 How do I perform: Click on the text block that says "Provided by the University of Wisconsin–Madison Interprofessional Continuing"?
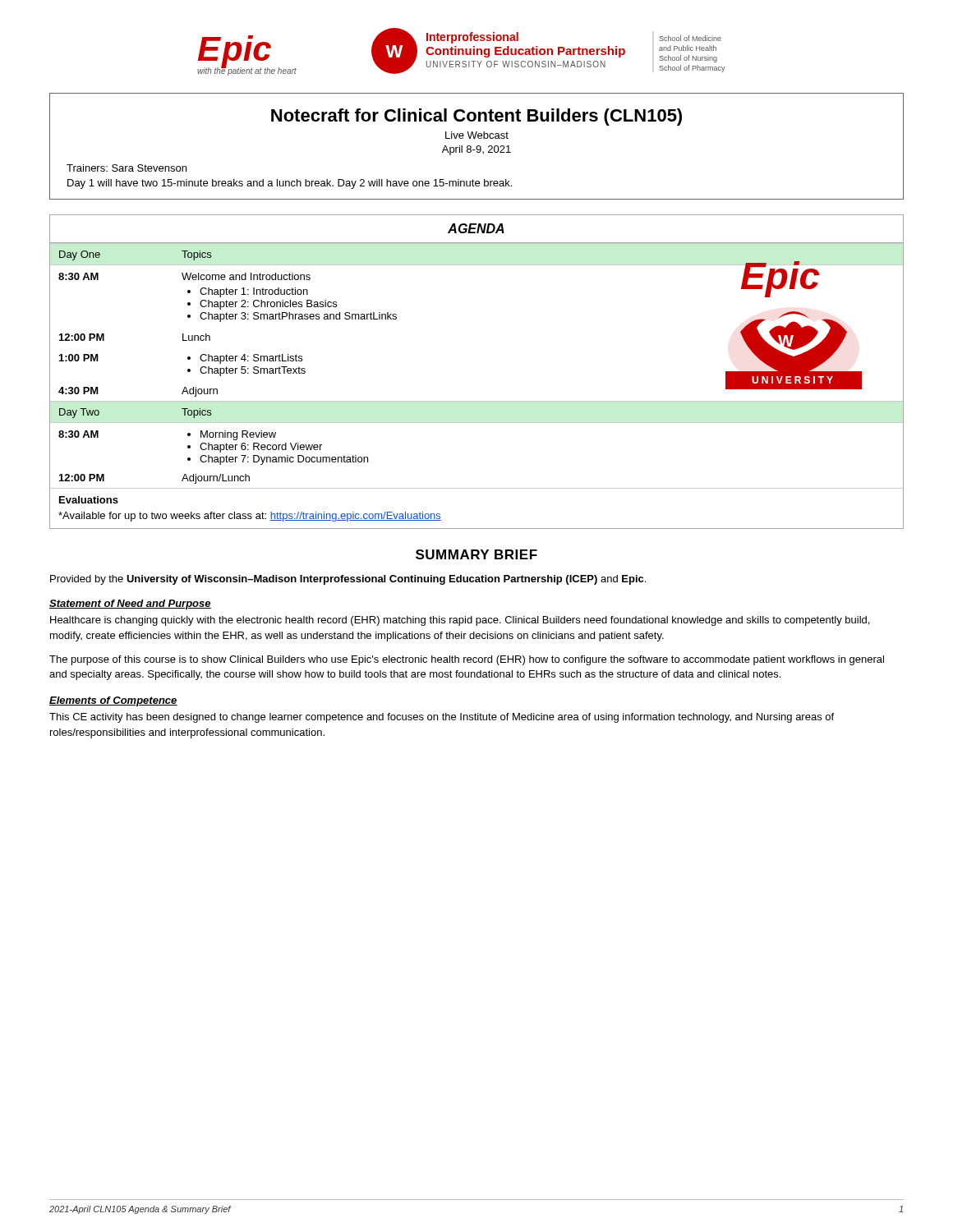(x=348, y=579)
